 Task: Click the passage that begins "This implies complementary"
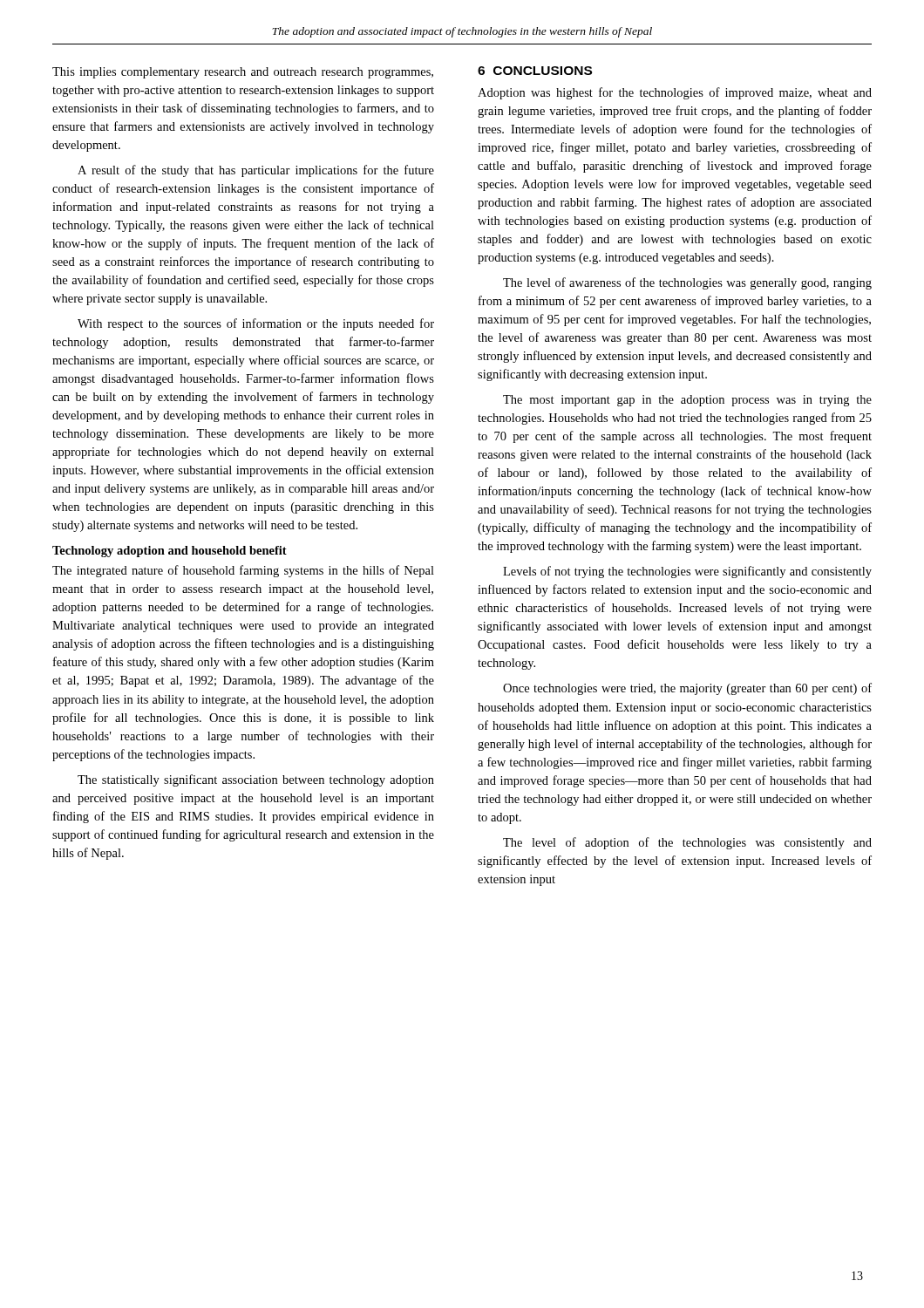pyautogui.click(x=243, y=299)
